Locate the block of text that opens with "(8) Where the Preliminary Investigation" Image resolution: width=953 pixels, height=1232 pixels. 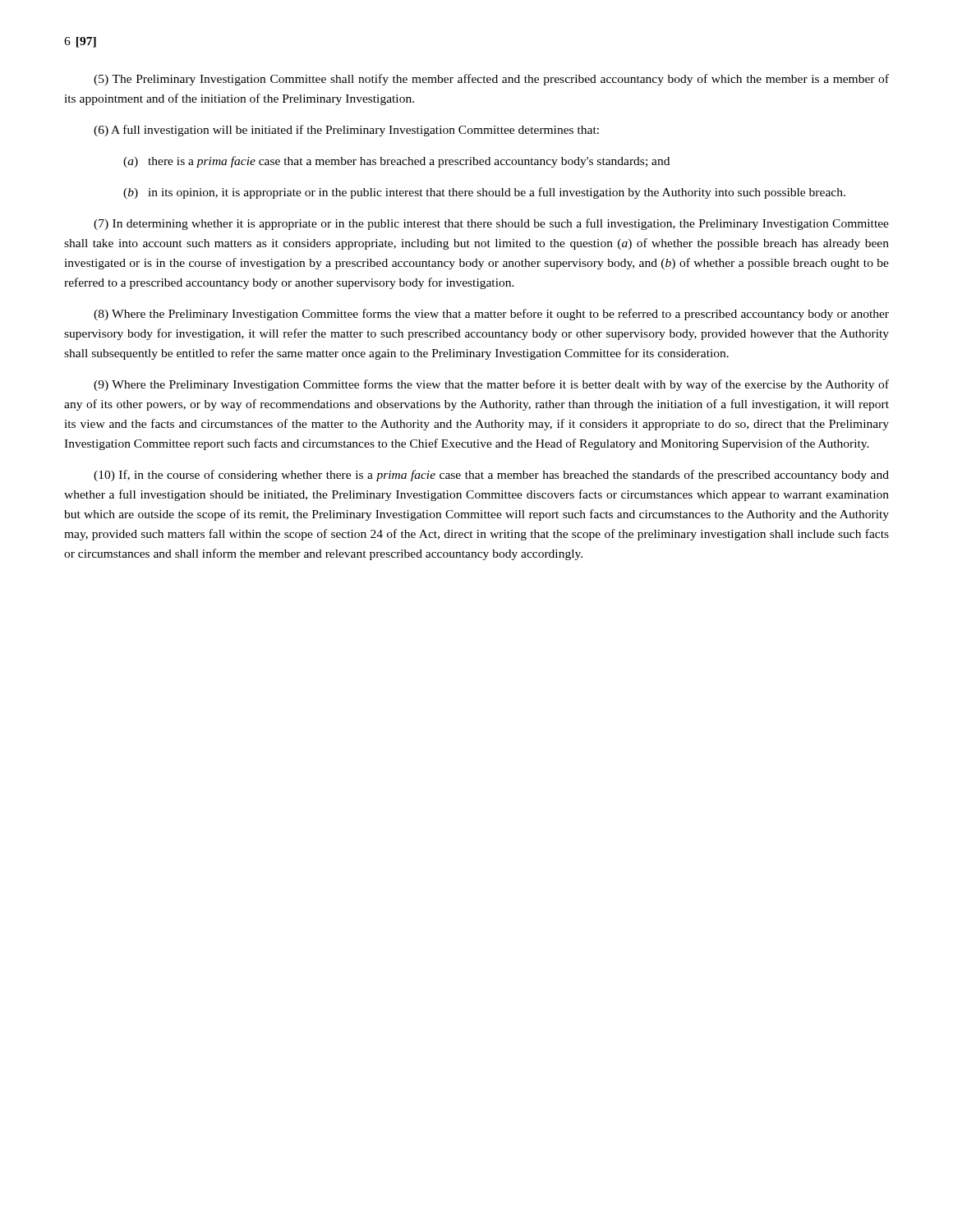[476, 333]
